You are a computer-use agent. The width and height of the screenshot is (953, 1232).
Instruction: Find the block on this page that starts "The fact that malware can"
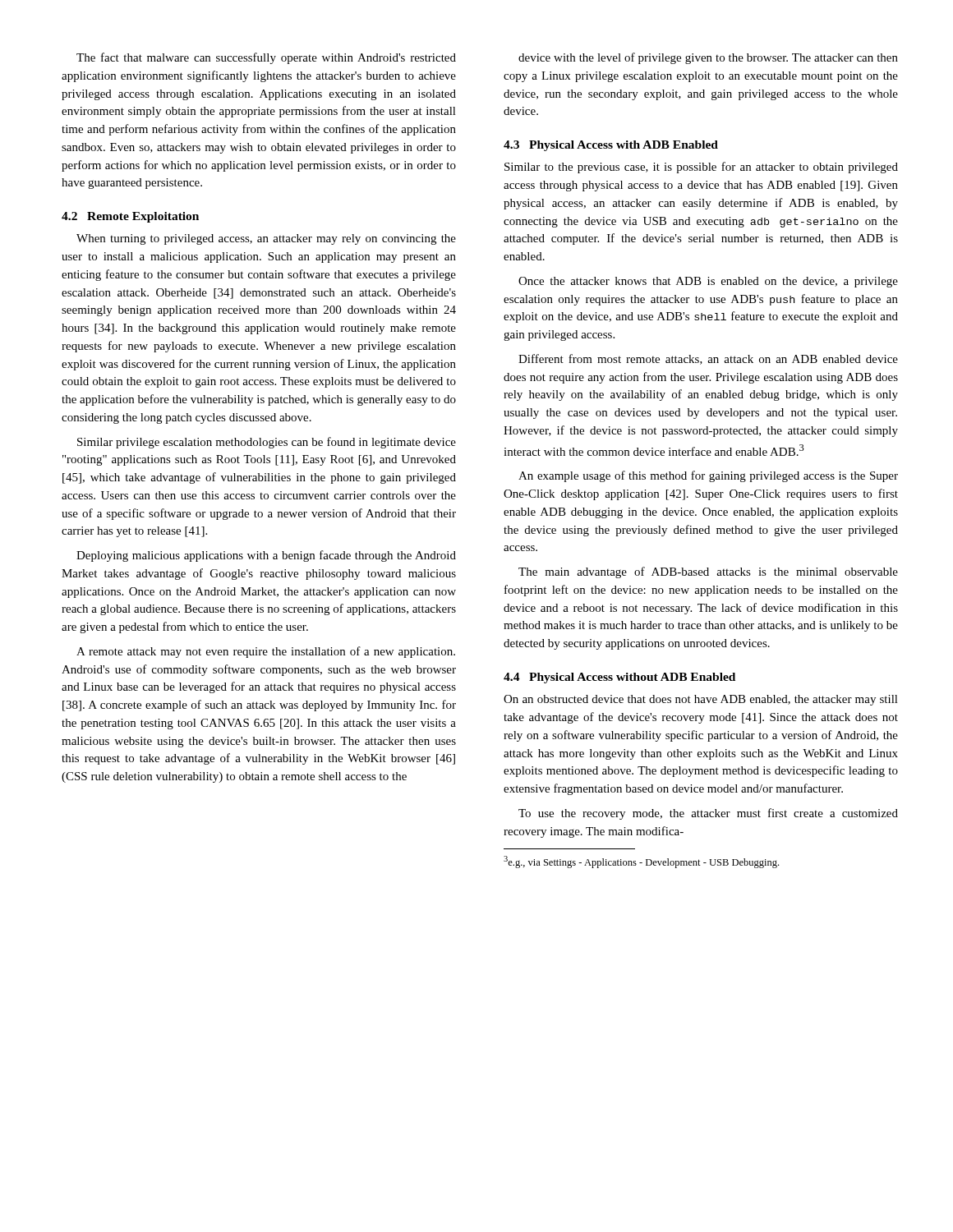point(259,121)
